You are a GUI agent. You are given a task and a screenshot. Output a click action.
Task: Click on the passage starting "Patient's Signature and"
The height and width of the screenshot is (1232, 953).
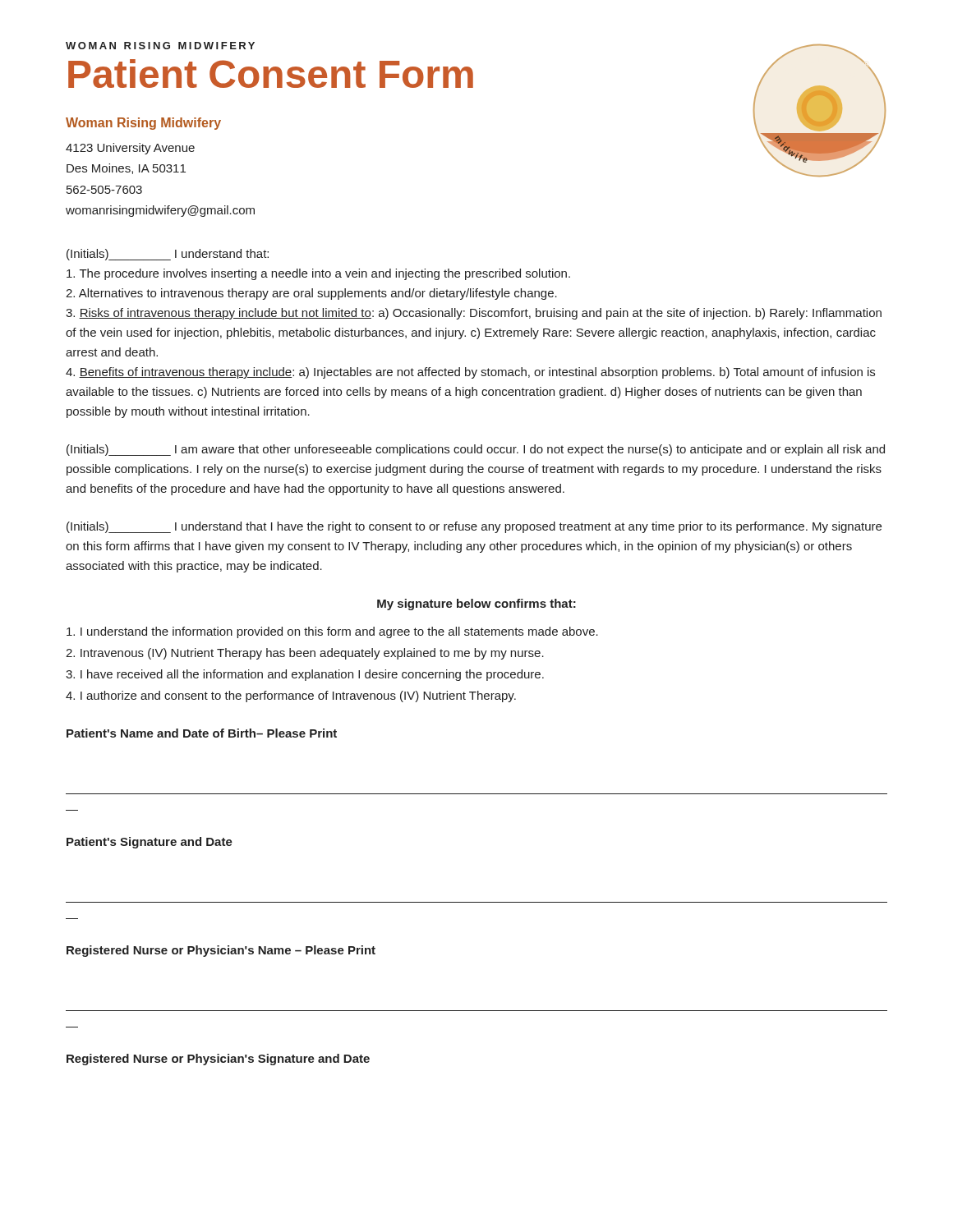coord(149,841)
